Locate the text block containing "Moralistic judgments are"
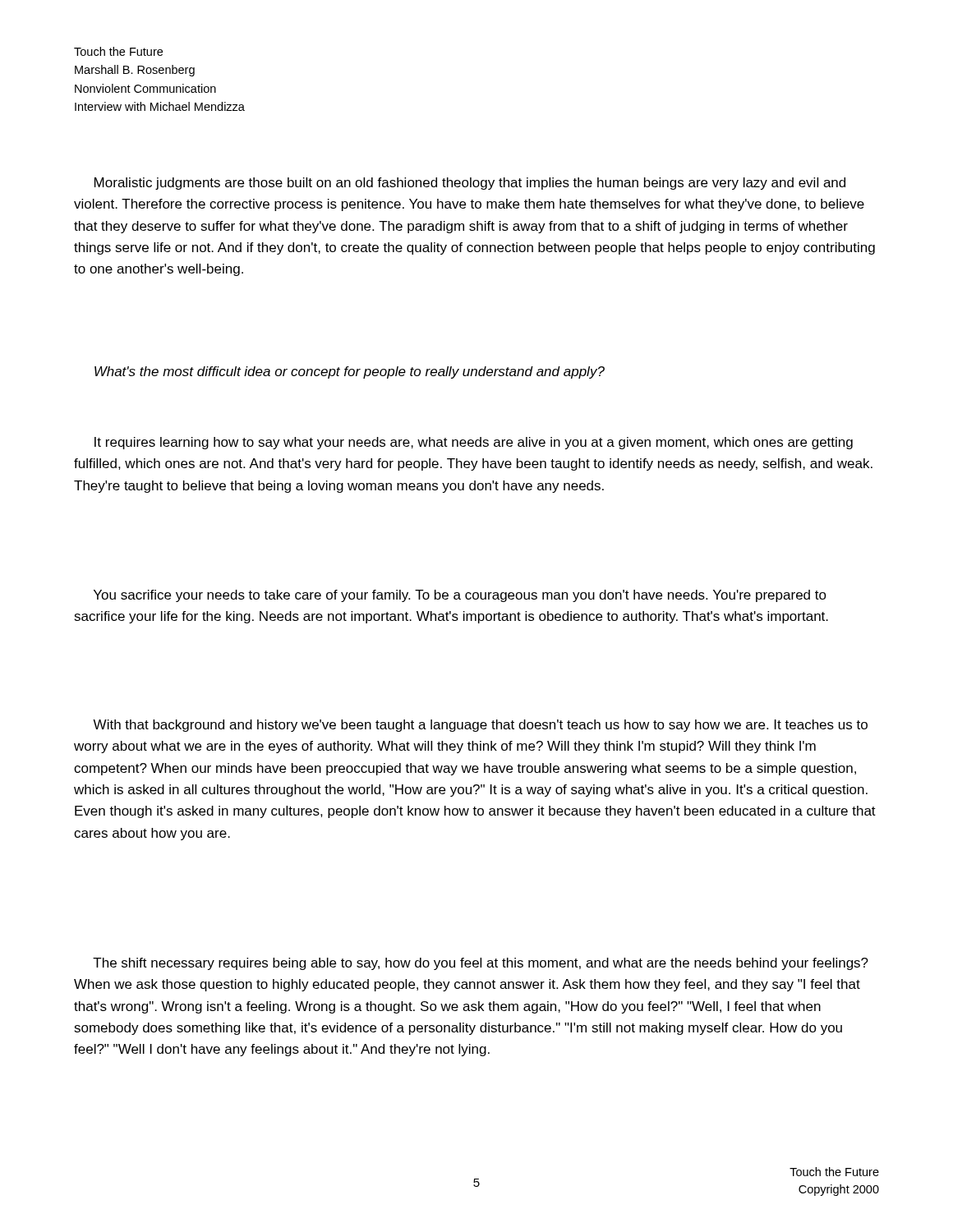The width and height of the screenshot is (953, 1232). coord(475,226)
